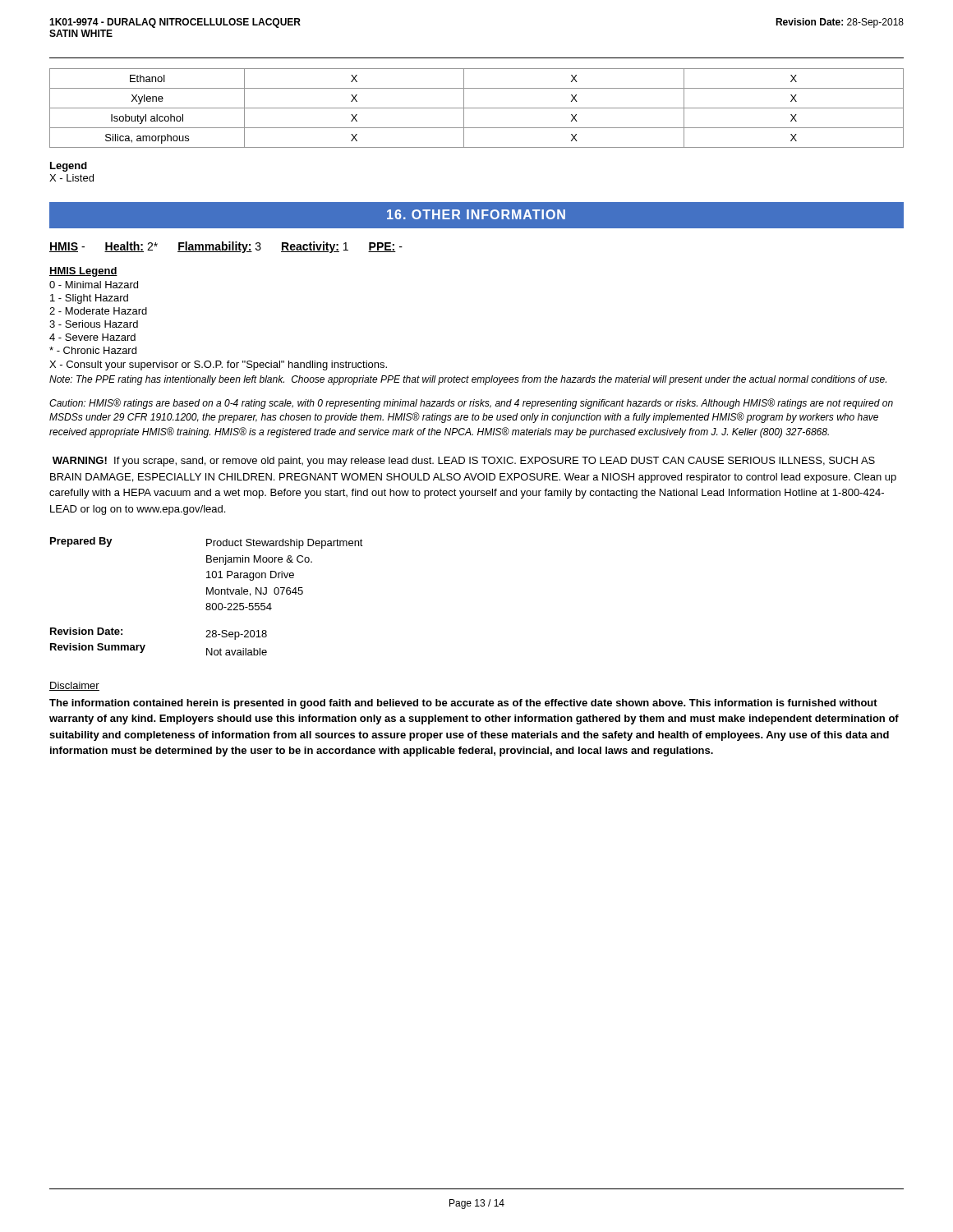
Task: Select the text block with the text "Prepared By Product Stewardship Department Benjamin"
Action: click(206, 575)
